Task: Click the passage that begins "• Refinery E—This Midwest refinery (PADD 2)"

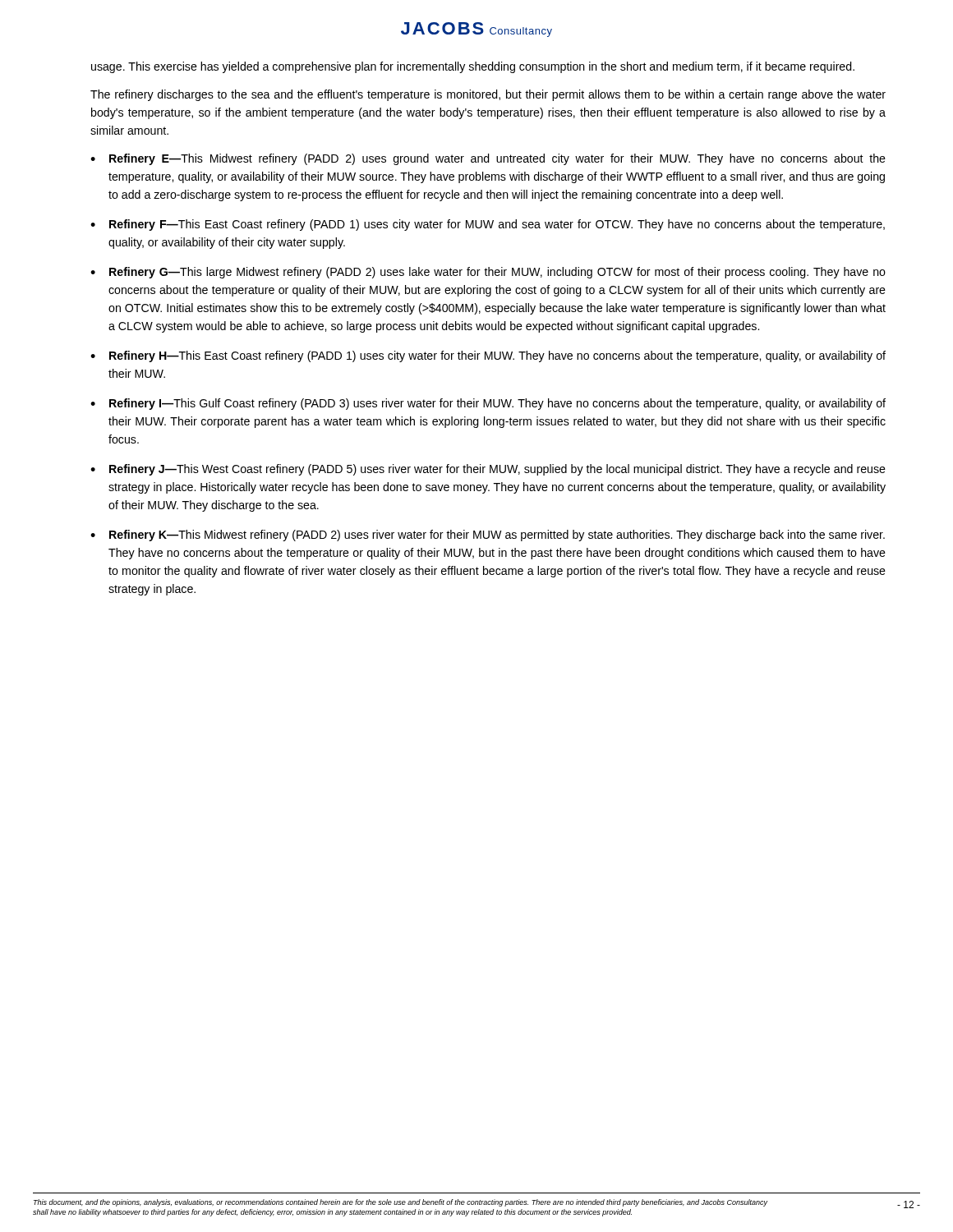Action: 488,177
